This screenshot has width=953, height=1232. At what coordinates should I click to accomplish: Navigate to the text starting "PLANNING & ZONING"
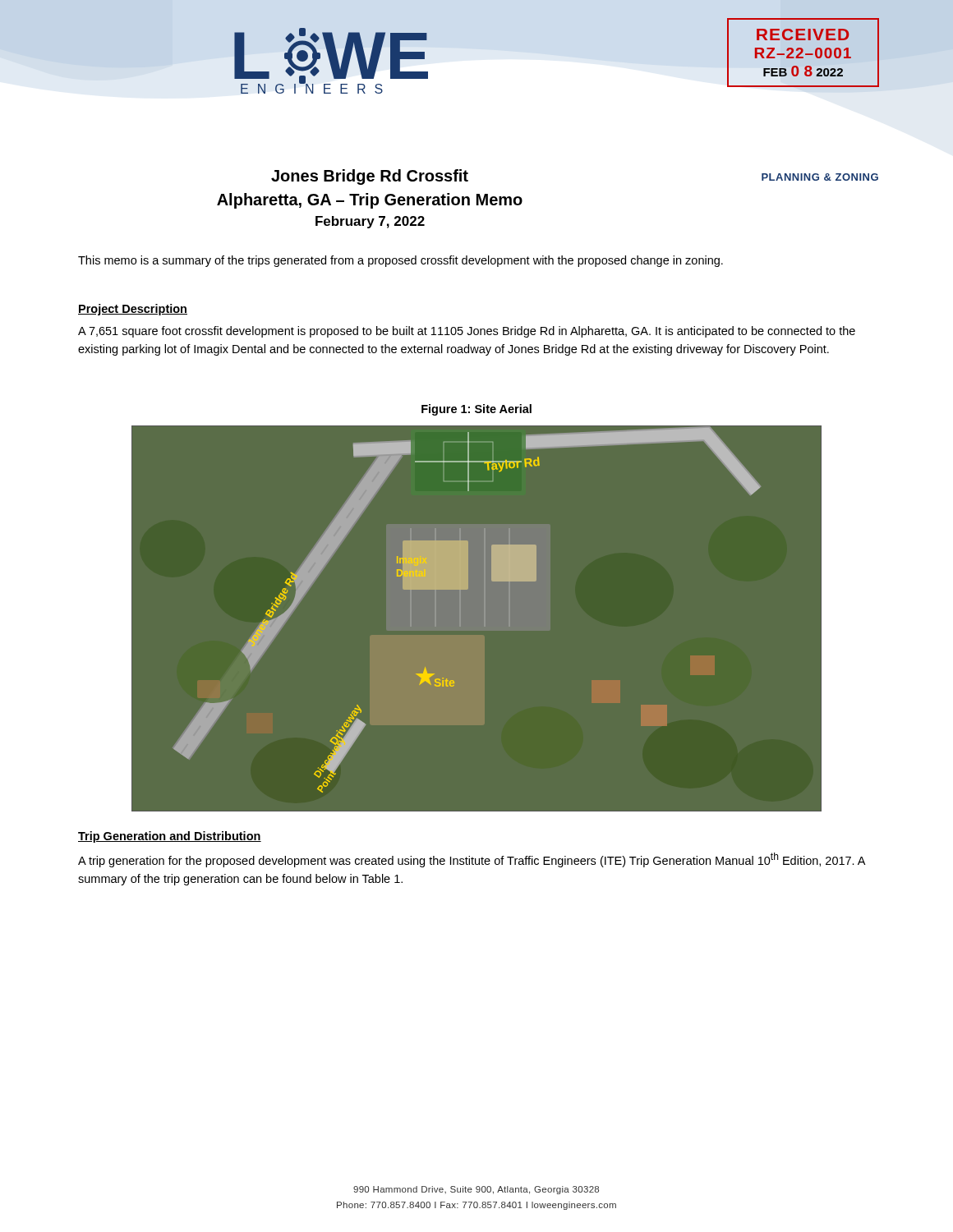pyautogui.click(x=820, y=177)
